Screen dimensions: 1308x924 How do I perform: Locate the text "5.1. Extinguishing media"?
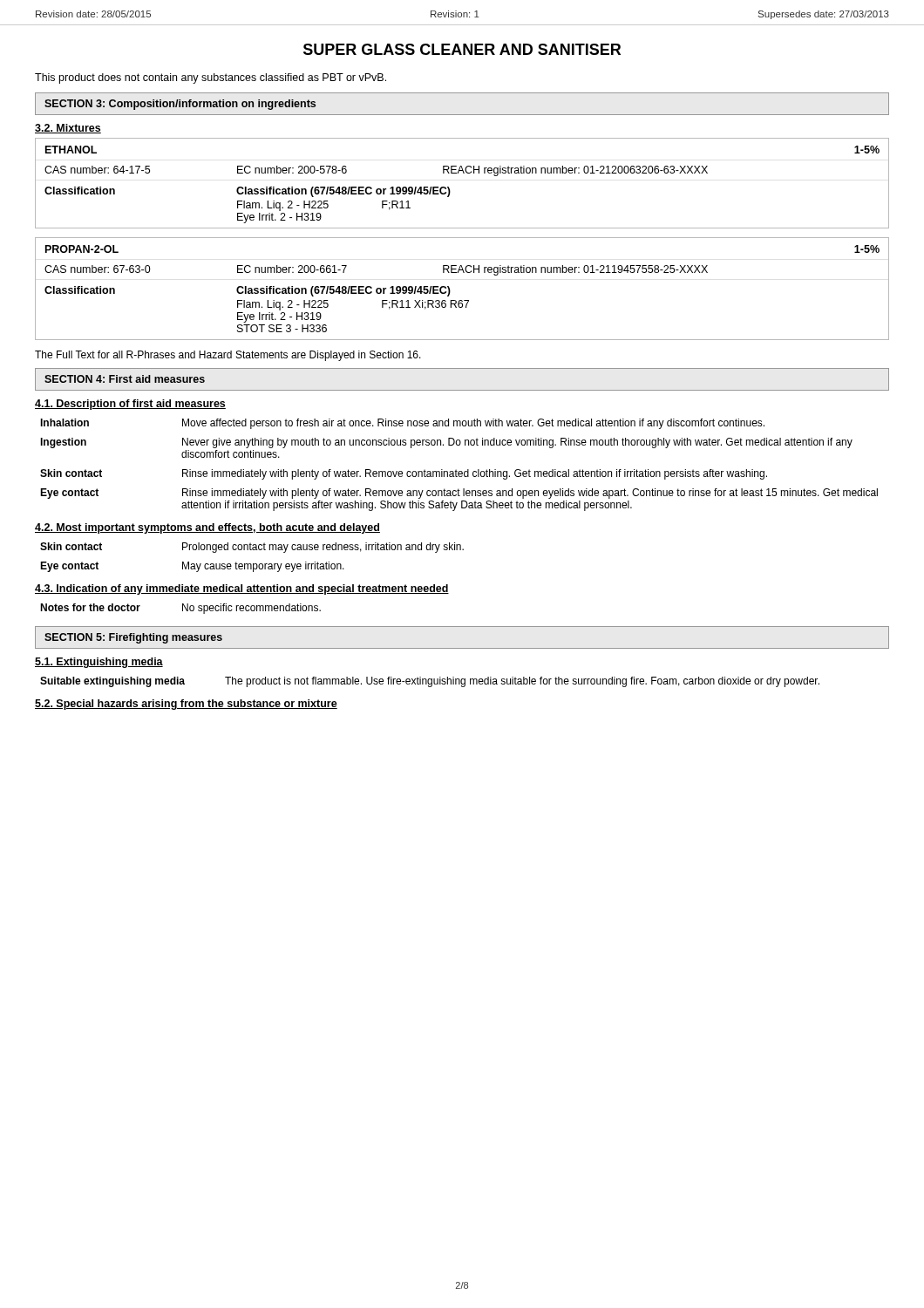(99, 662)
